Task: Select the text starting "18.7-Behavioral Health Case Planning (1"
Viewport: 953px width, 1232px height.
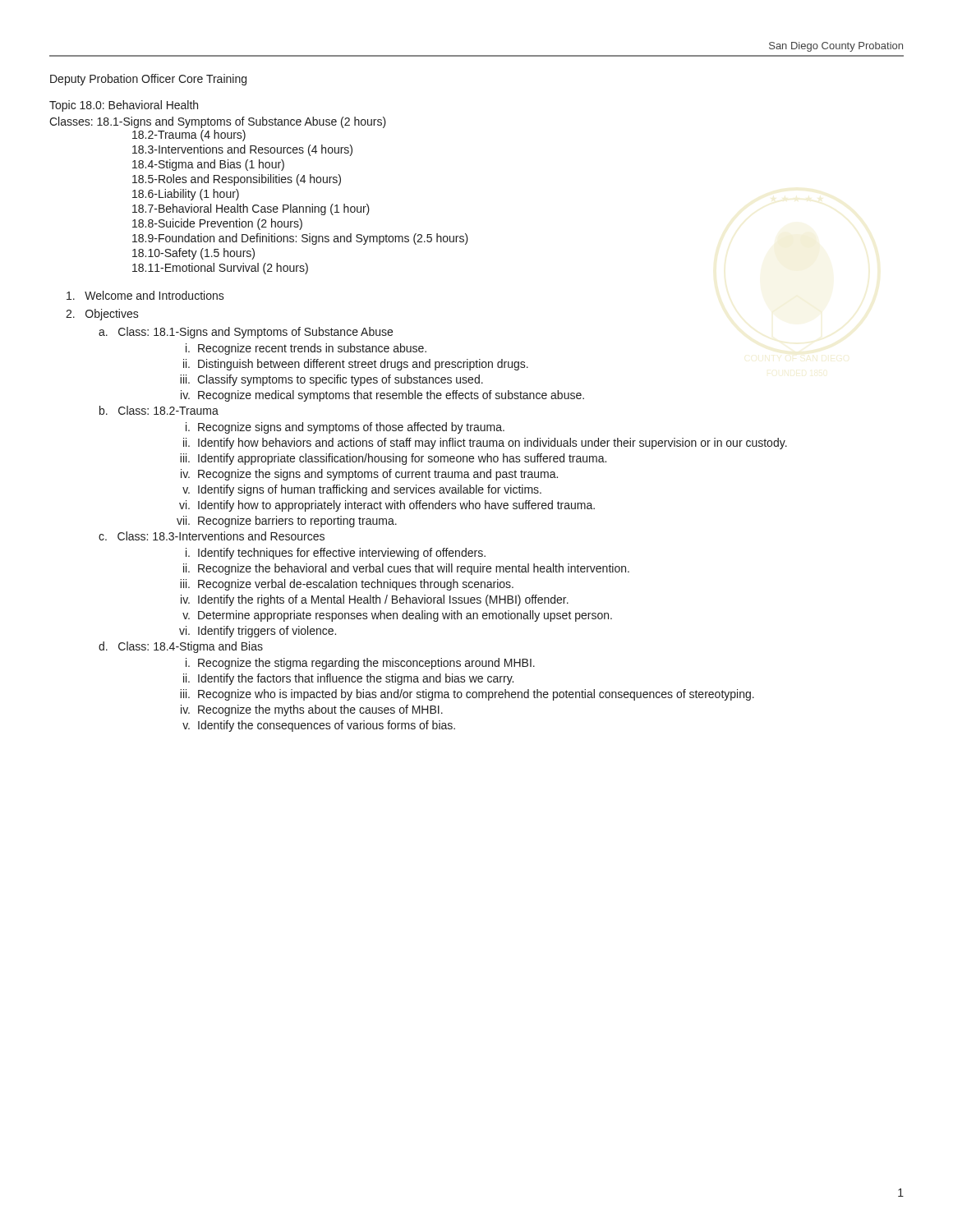Action: pyautogui.click(x=251, y=209)
